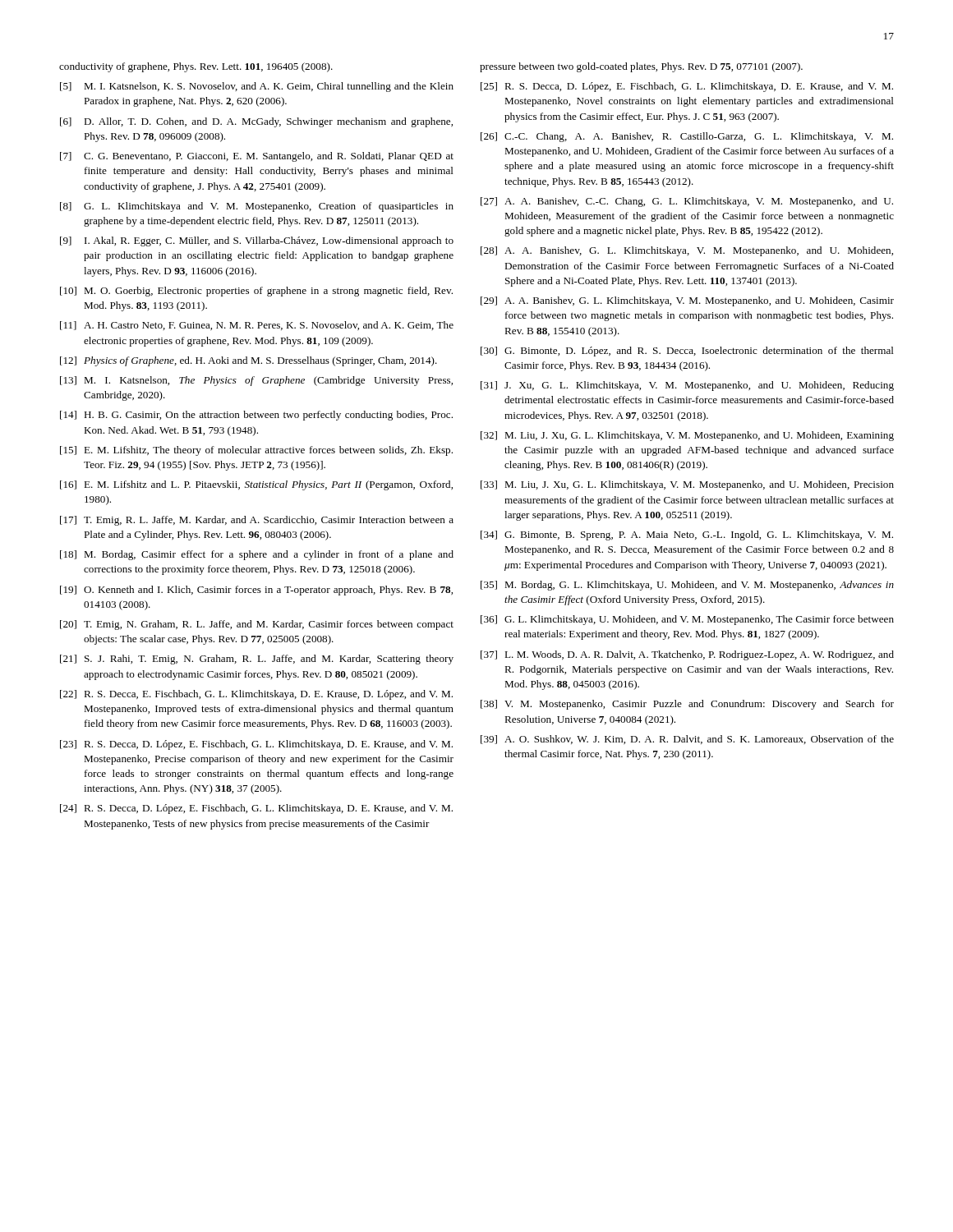This screenshot has width=953, height=1232.
Task: Locate the region starting "[18] M. Bordag, Casimir effect for a"
Action: coord(256,562)
